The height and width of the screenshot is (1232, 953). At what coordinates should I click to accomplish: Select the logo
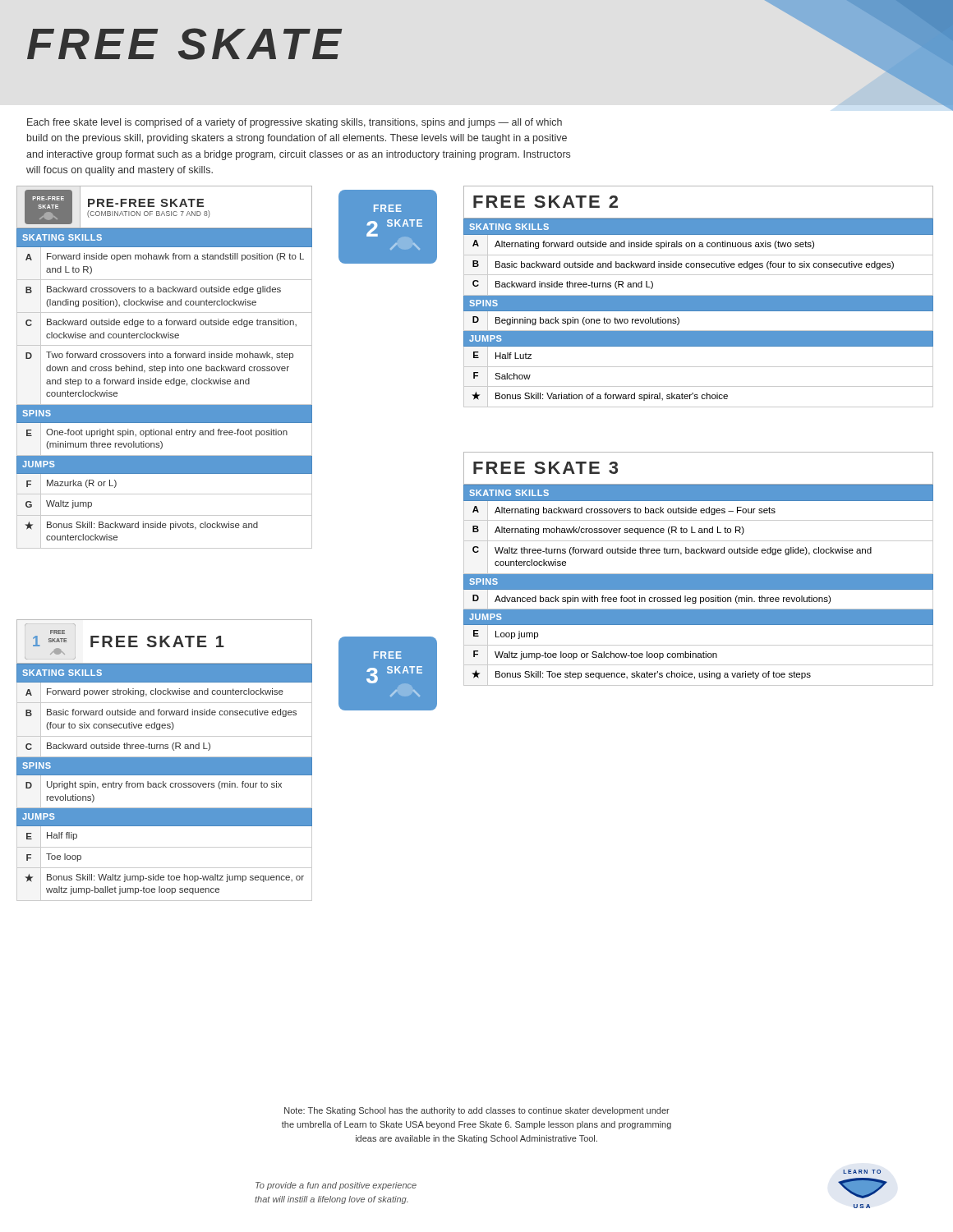coord(863,1187)
